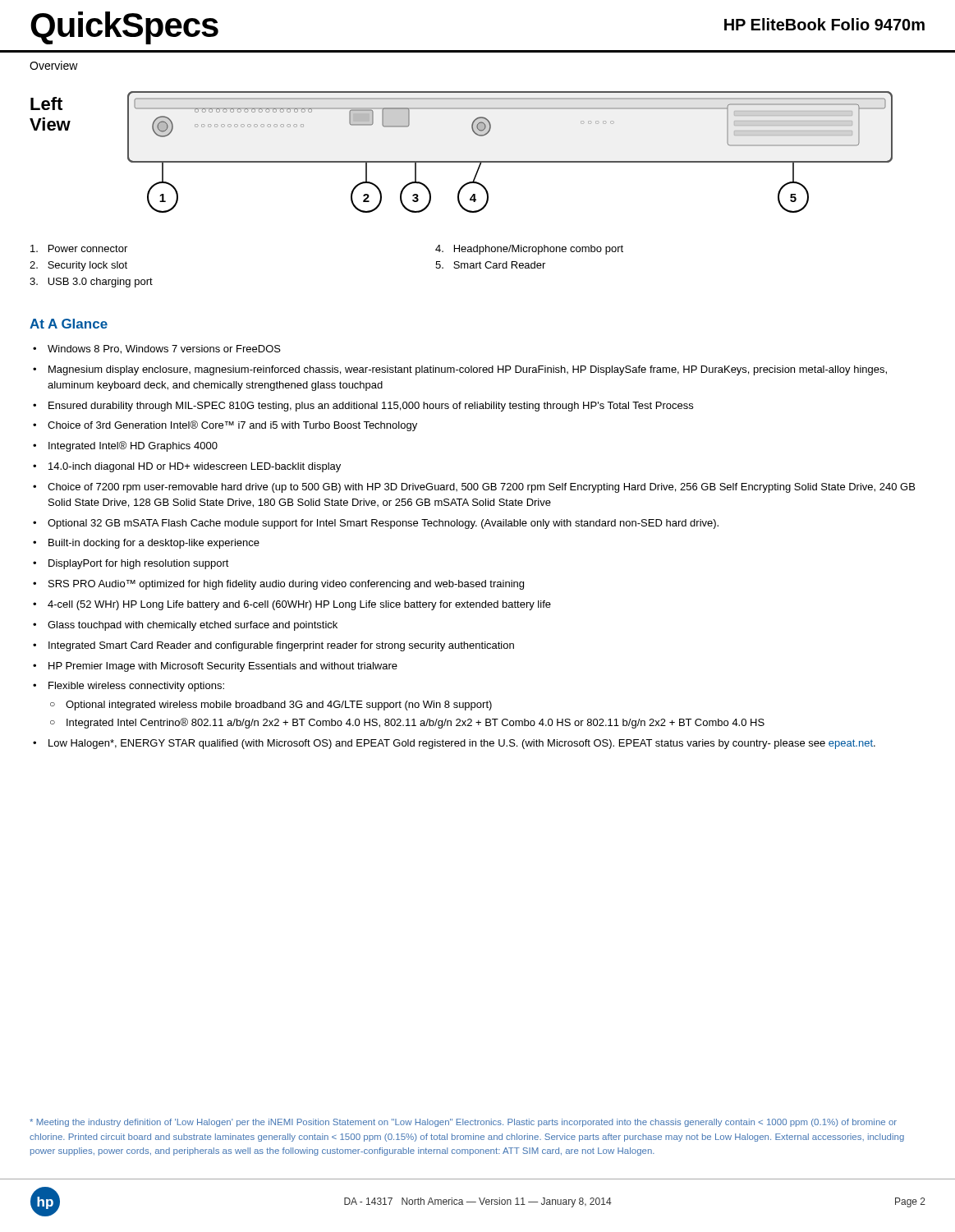
Task: Click on the engineering diagram
Action: pos(477,156)
